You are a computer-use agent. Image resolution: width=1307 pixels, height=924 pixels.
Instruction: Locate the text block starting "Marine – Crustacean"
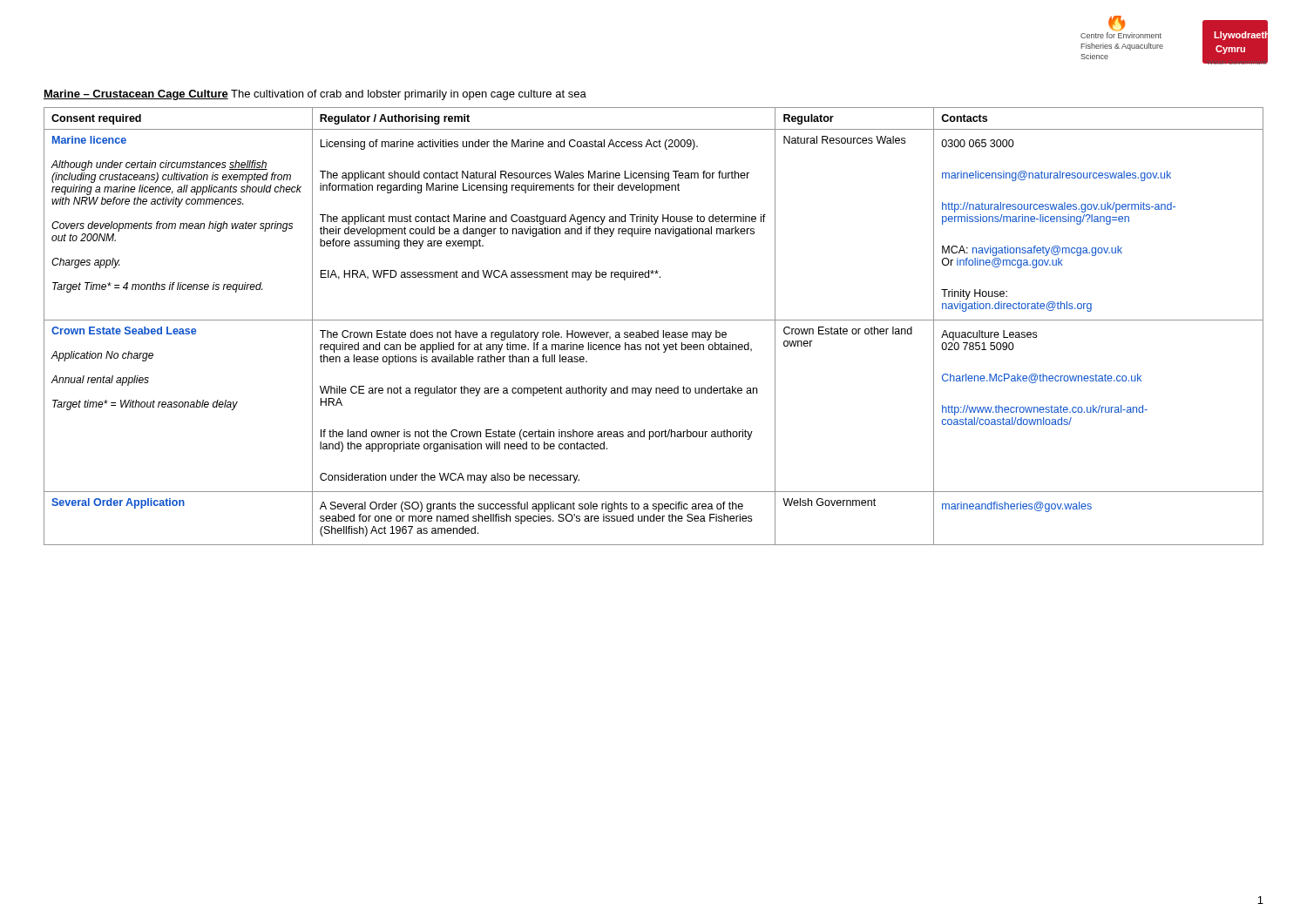point(315,94)
